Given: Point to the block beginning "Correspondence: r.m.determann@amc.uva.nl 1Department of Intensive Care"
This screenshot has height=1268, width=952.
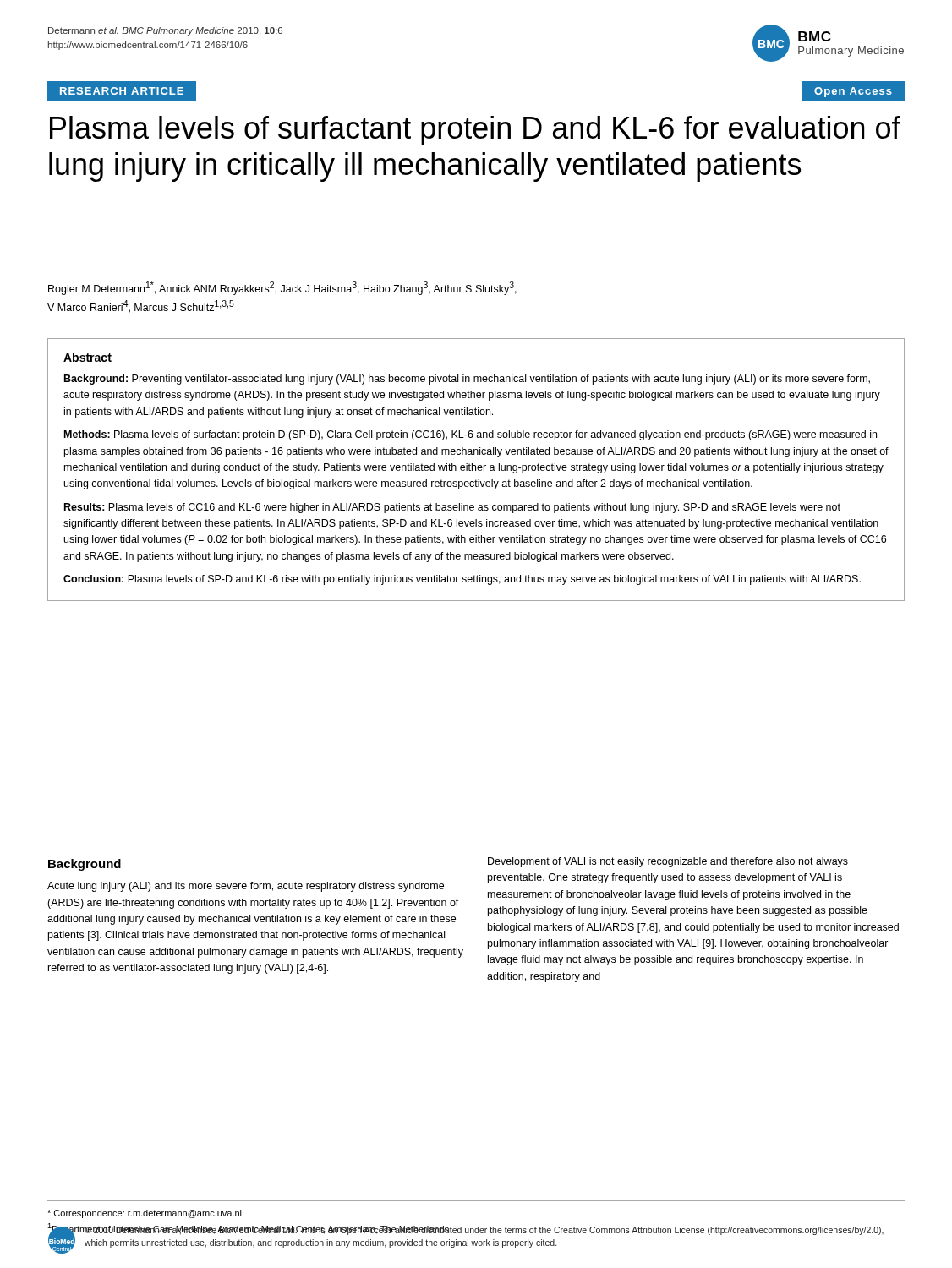Looking at the screenshot, I should (x=248, y=1221).
